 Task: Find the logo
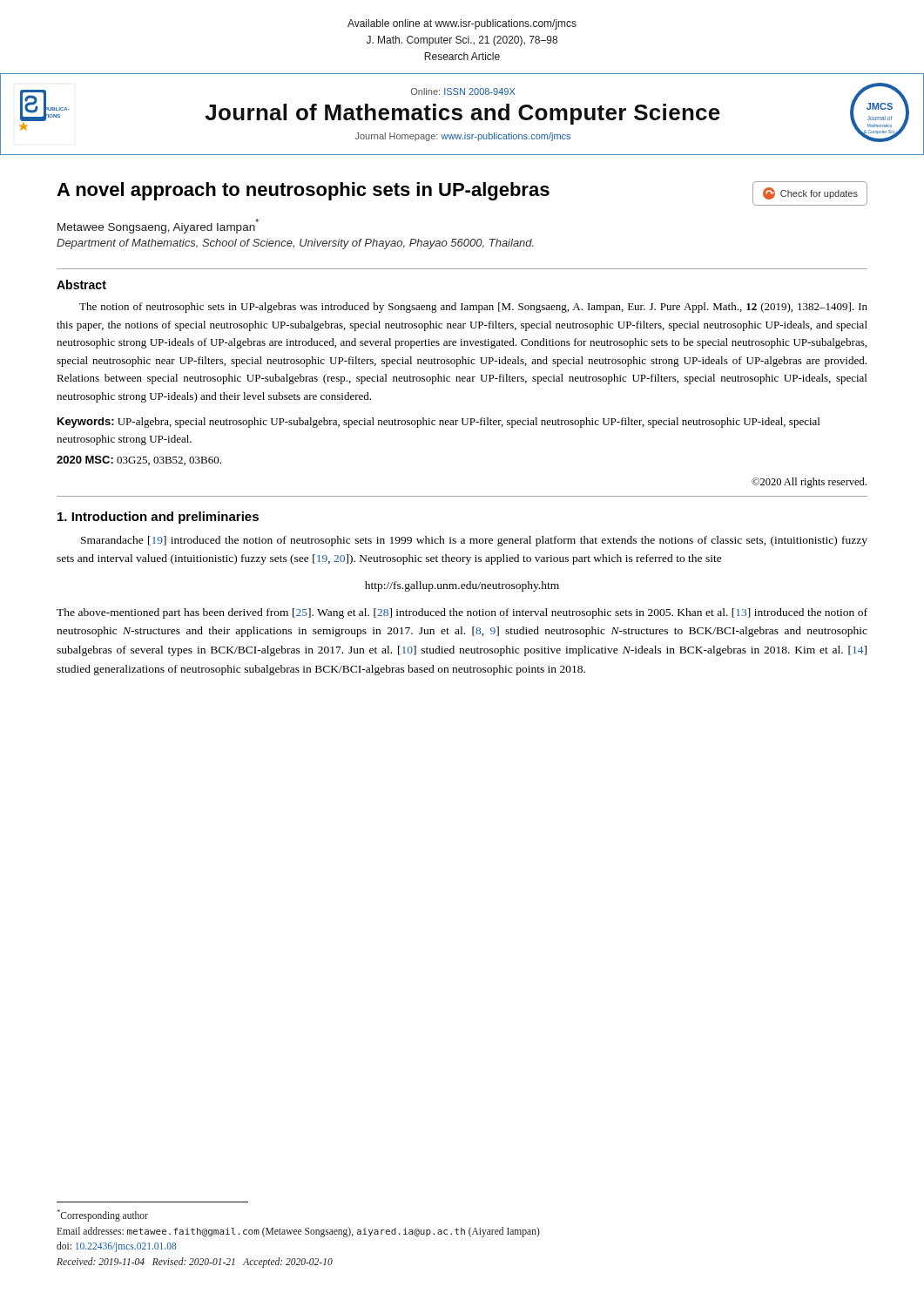(462, 114)
